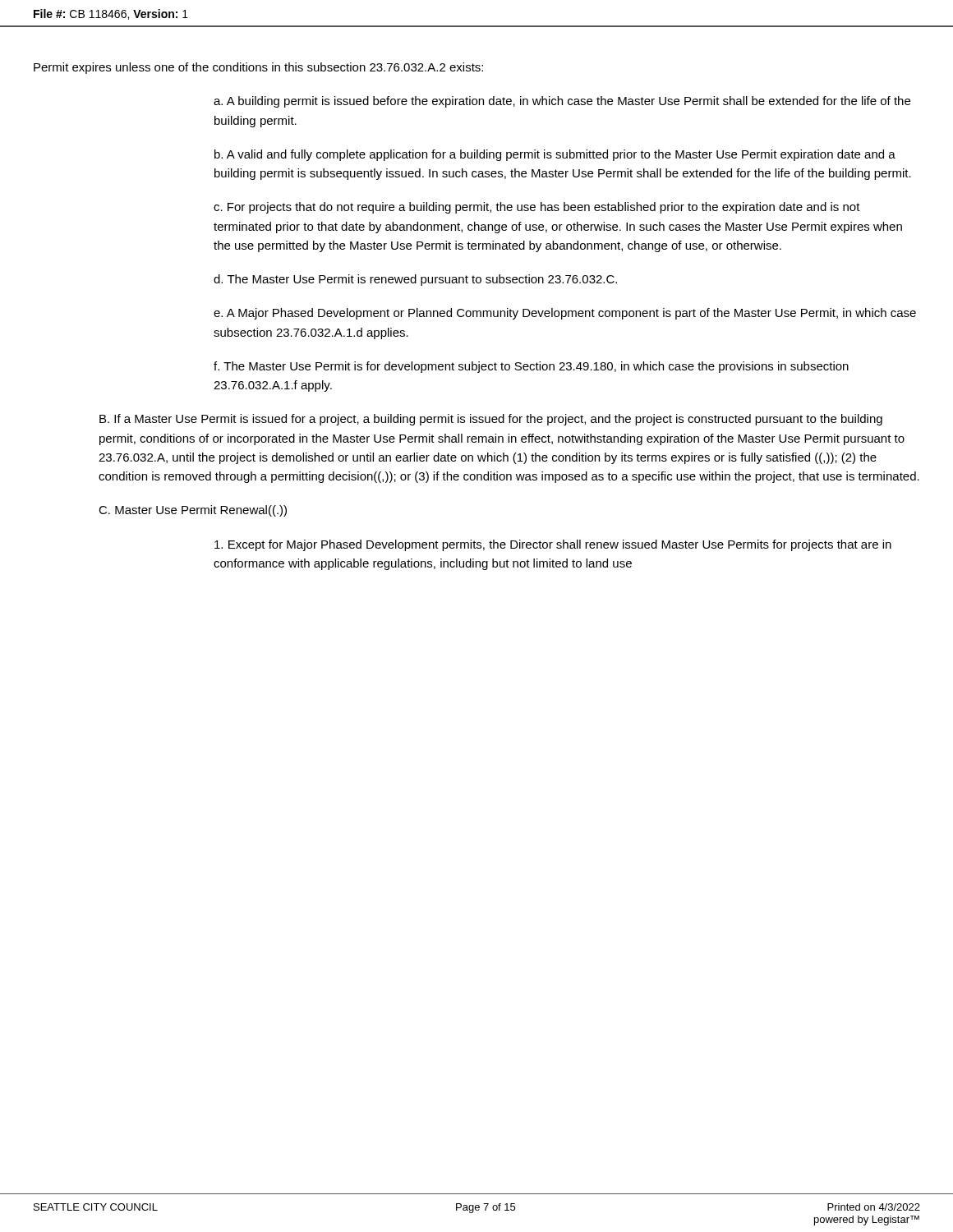The image size is (953, 1232).
Task: Where is the passage that starts "f. The Master Use"?
Action: tap(567, 375)
